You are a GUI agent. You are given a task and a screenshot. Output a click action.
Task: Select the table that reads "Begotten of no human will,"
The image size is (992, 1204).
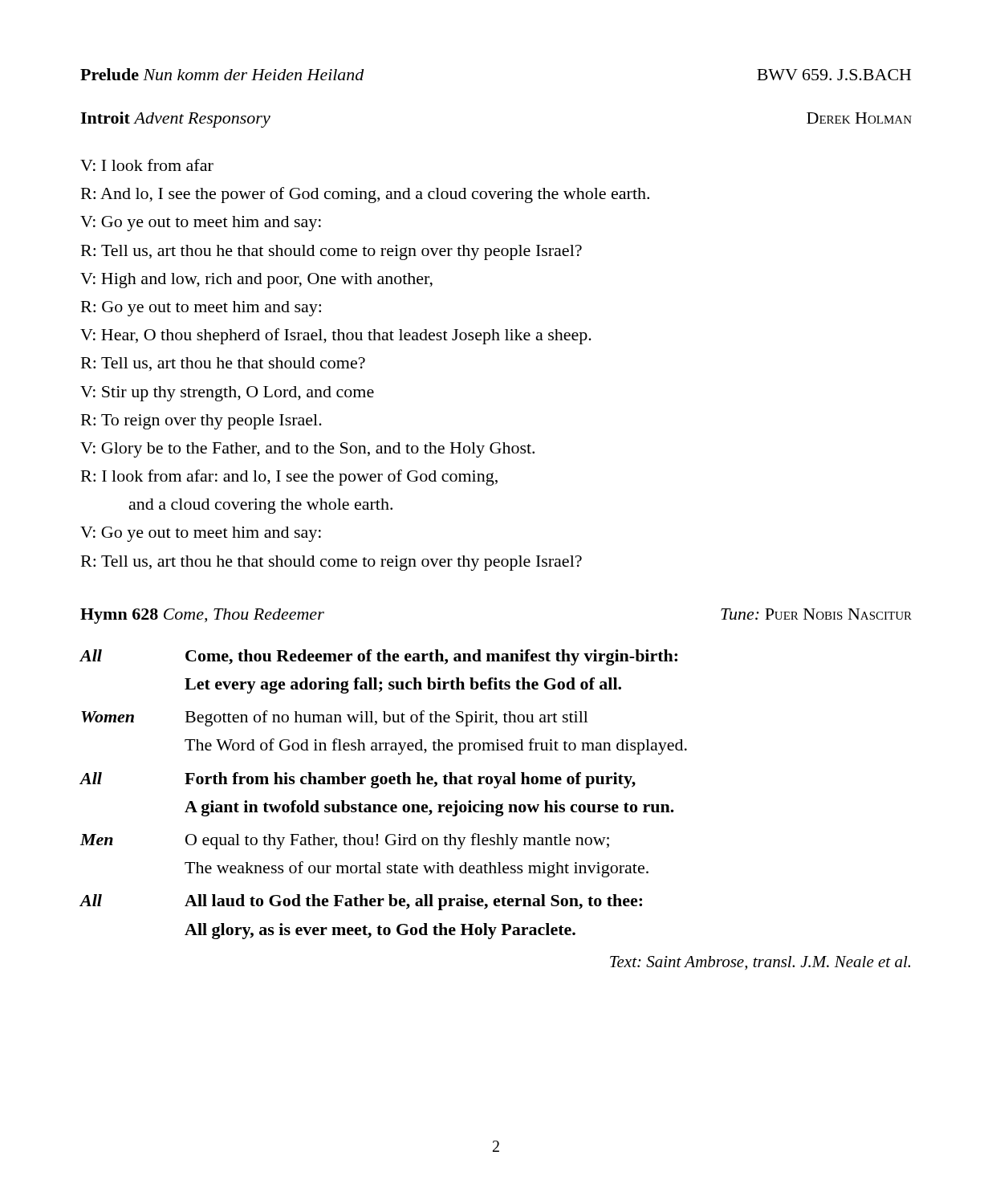tap(496, 805)
